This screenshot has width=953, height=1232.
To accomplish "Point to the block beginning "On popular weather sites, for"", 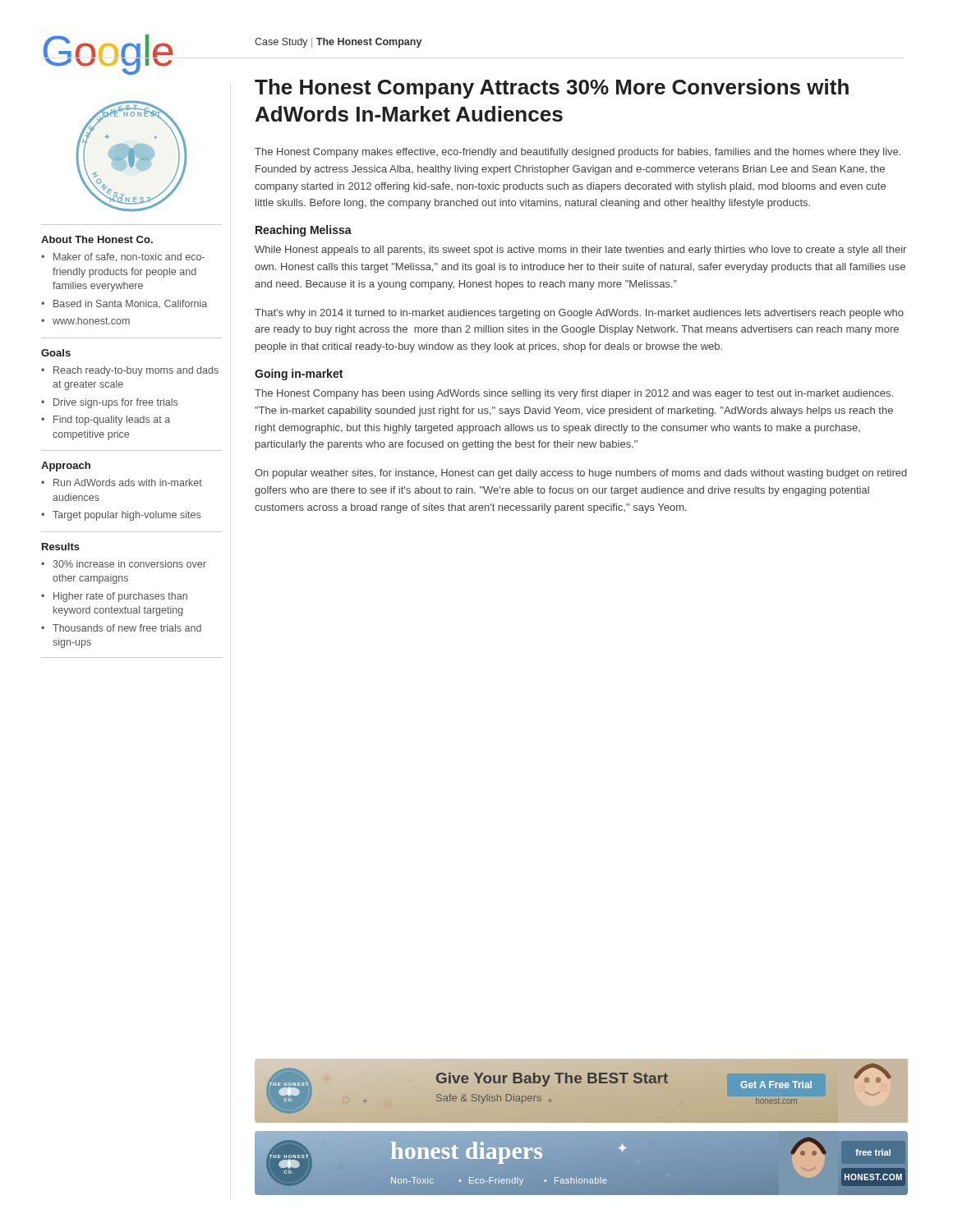I will tap(581, 490).
